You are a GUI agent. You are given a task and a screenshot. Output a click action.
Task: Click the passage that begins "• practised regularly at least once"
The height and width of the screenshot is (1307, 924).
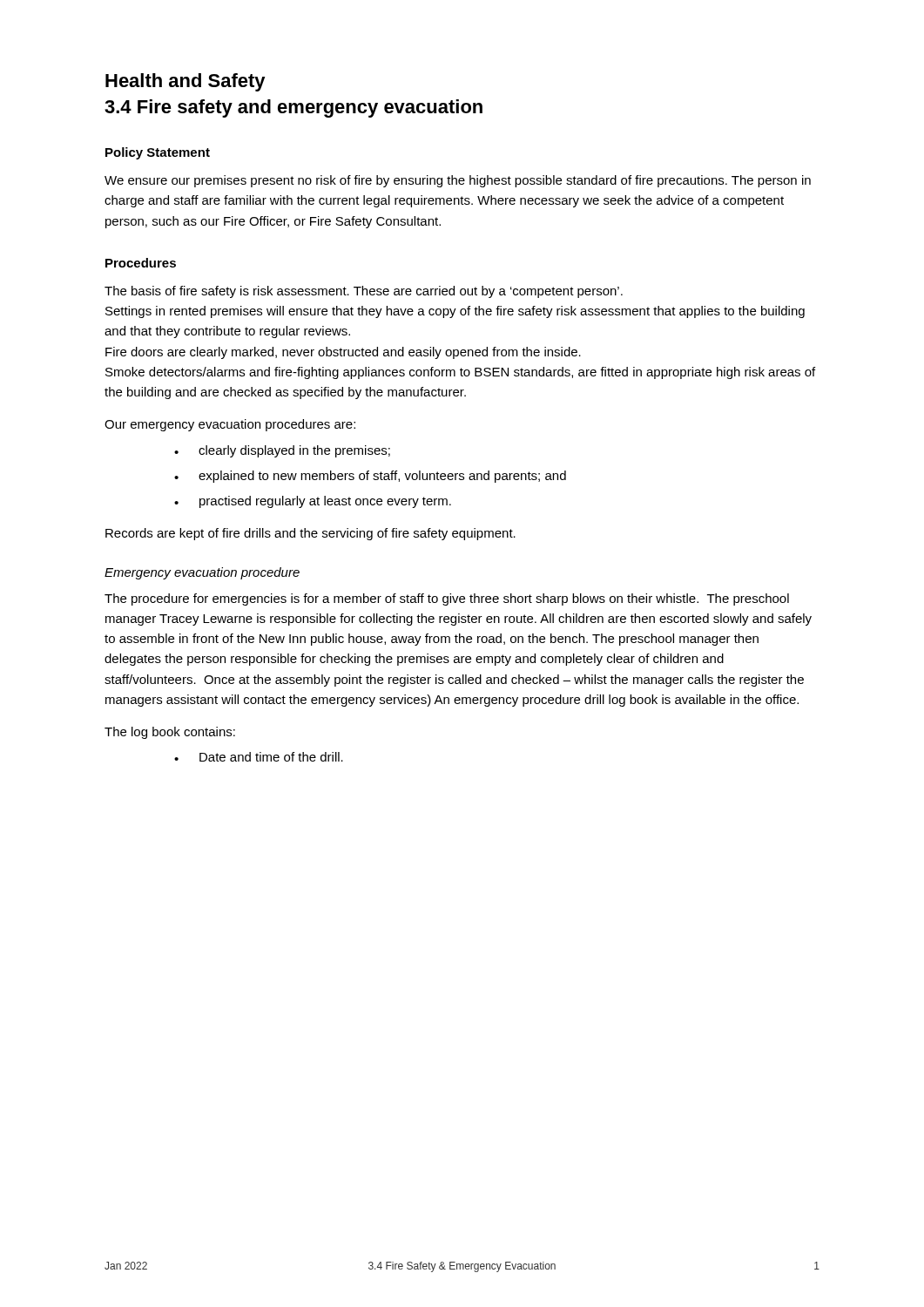pos(313,502)
